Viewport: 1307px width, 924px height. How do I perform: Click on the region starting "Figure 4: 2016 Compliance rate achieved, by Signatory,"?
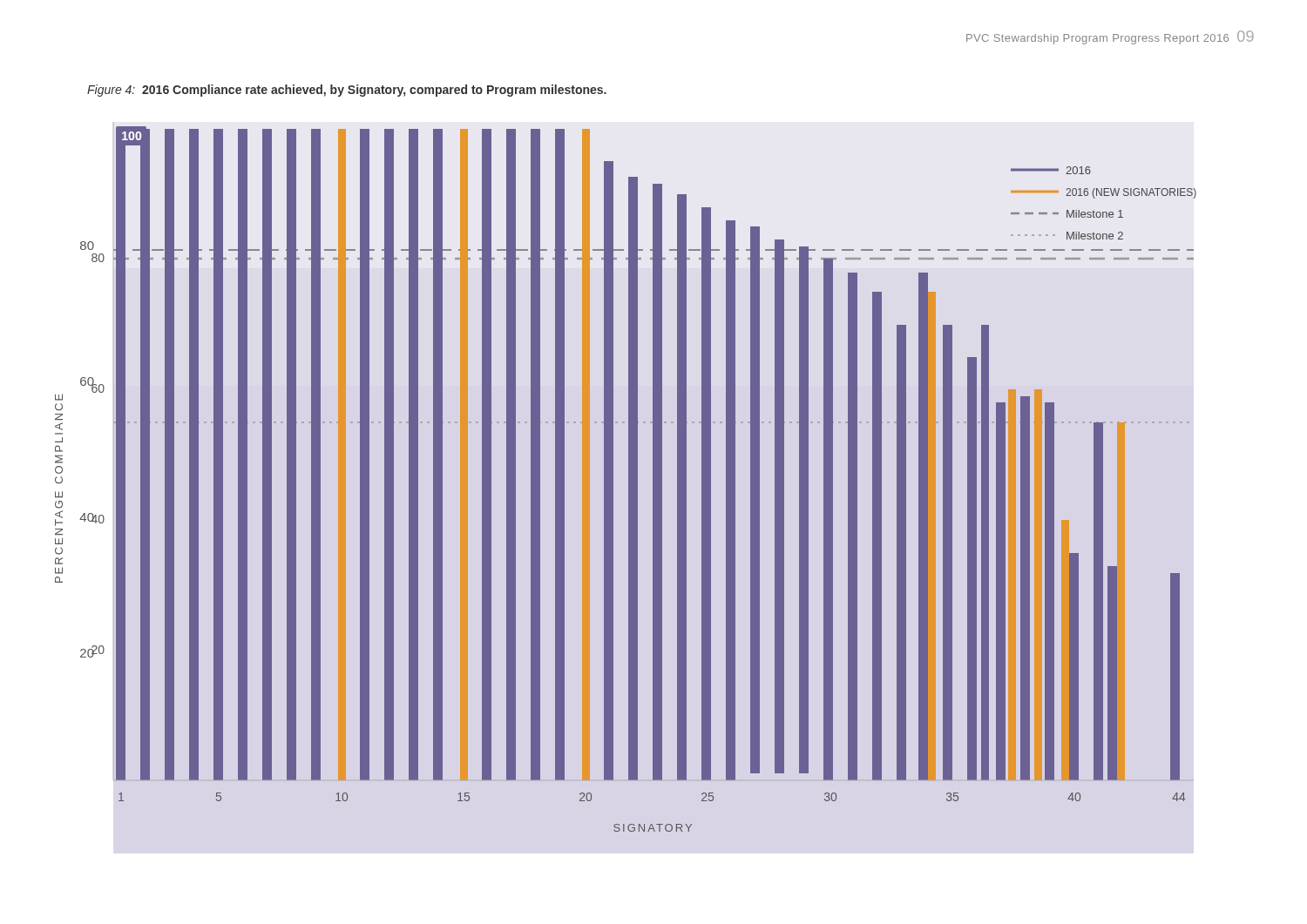tap(347, 90)
